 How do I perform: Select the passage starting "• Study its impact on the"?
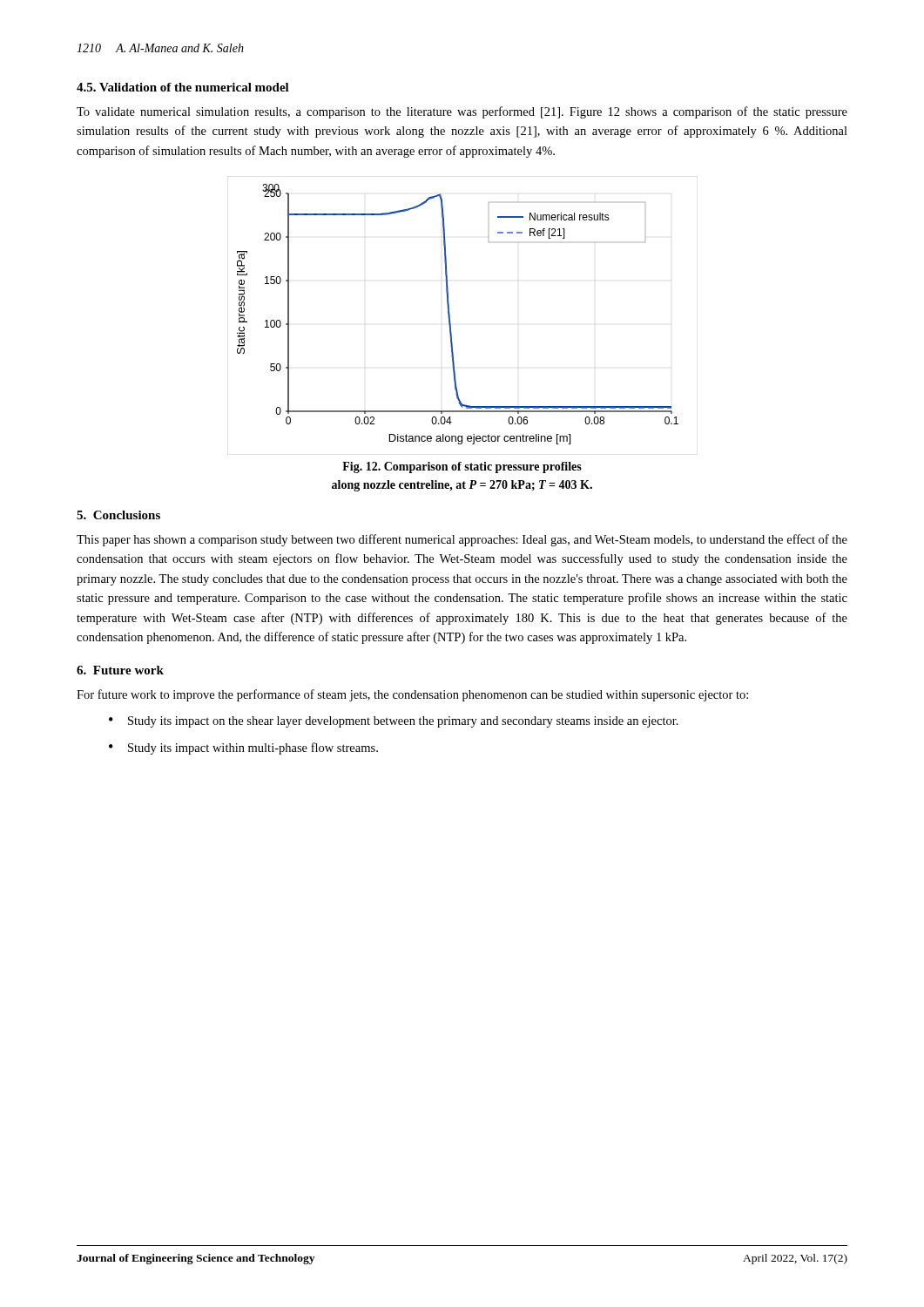pyautogui.click(x=393, y=722)
